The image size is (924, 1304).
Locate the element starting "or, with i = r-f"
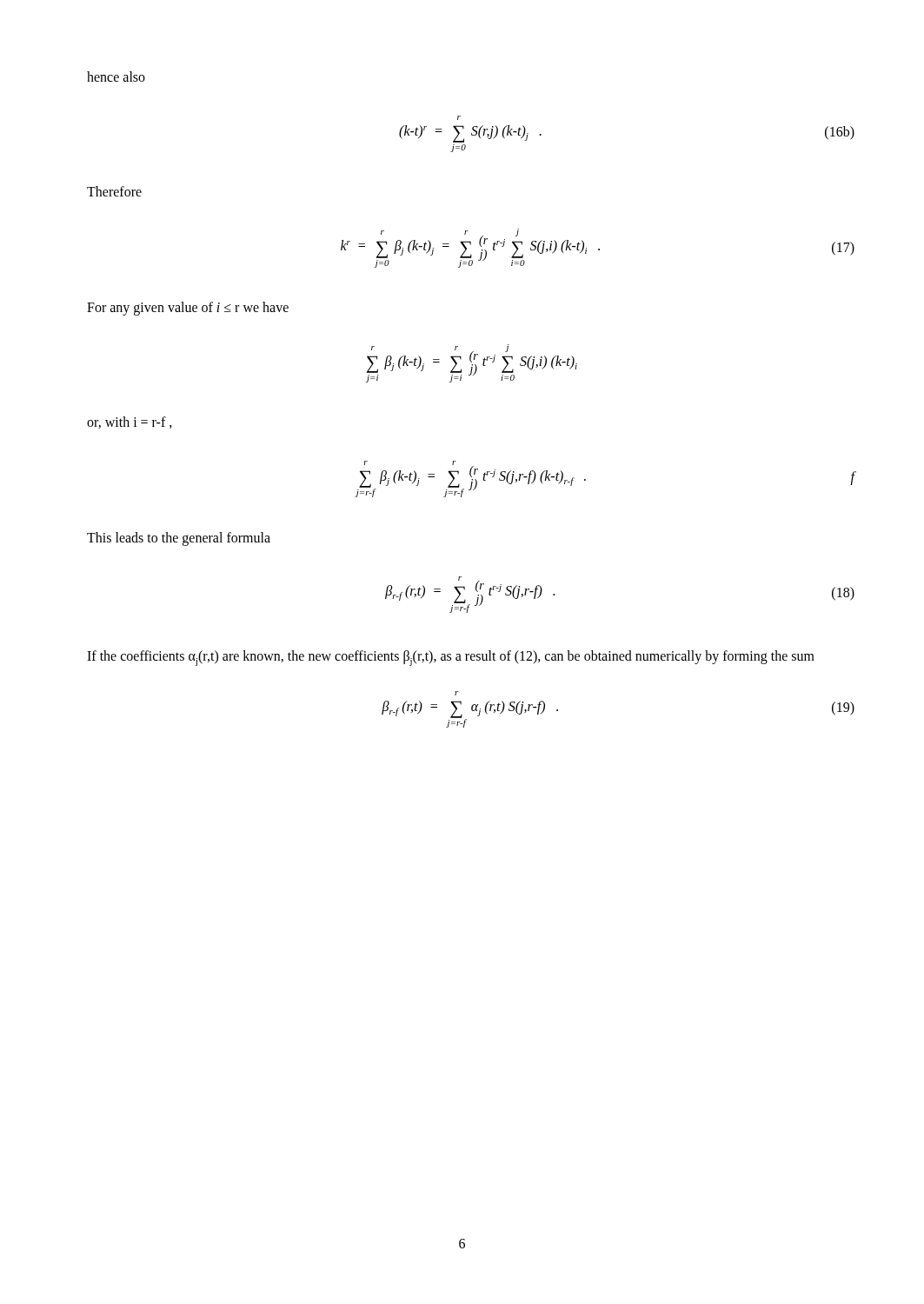point(130,422)
